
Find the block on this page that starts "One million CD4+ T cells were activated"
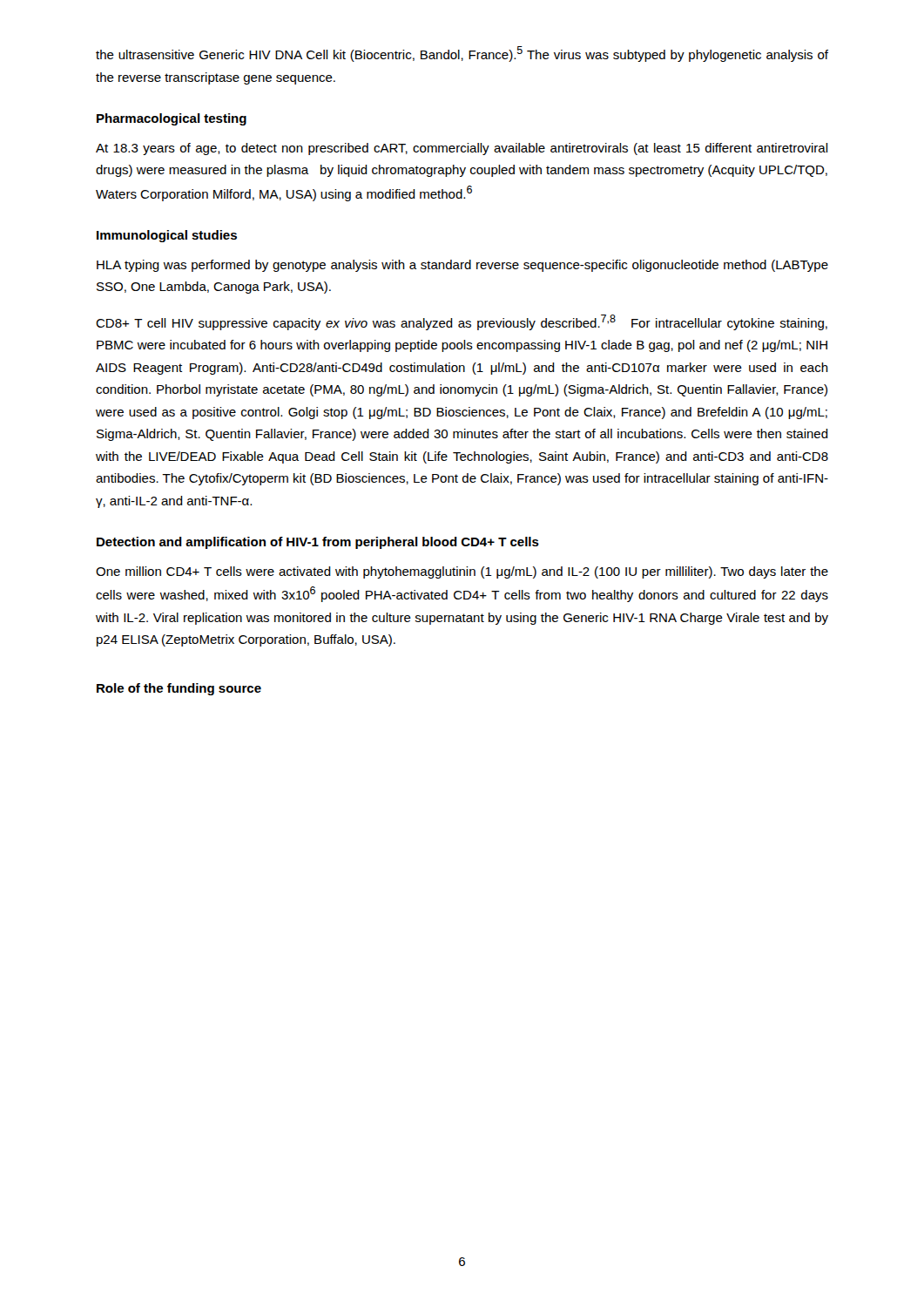click(462, 605)
